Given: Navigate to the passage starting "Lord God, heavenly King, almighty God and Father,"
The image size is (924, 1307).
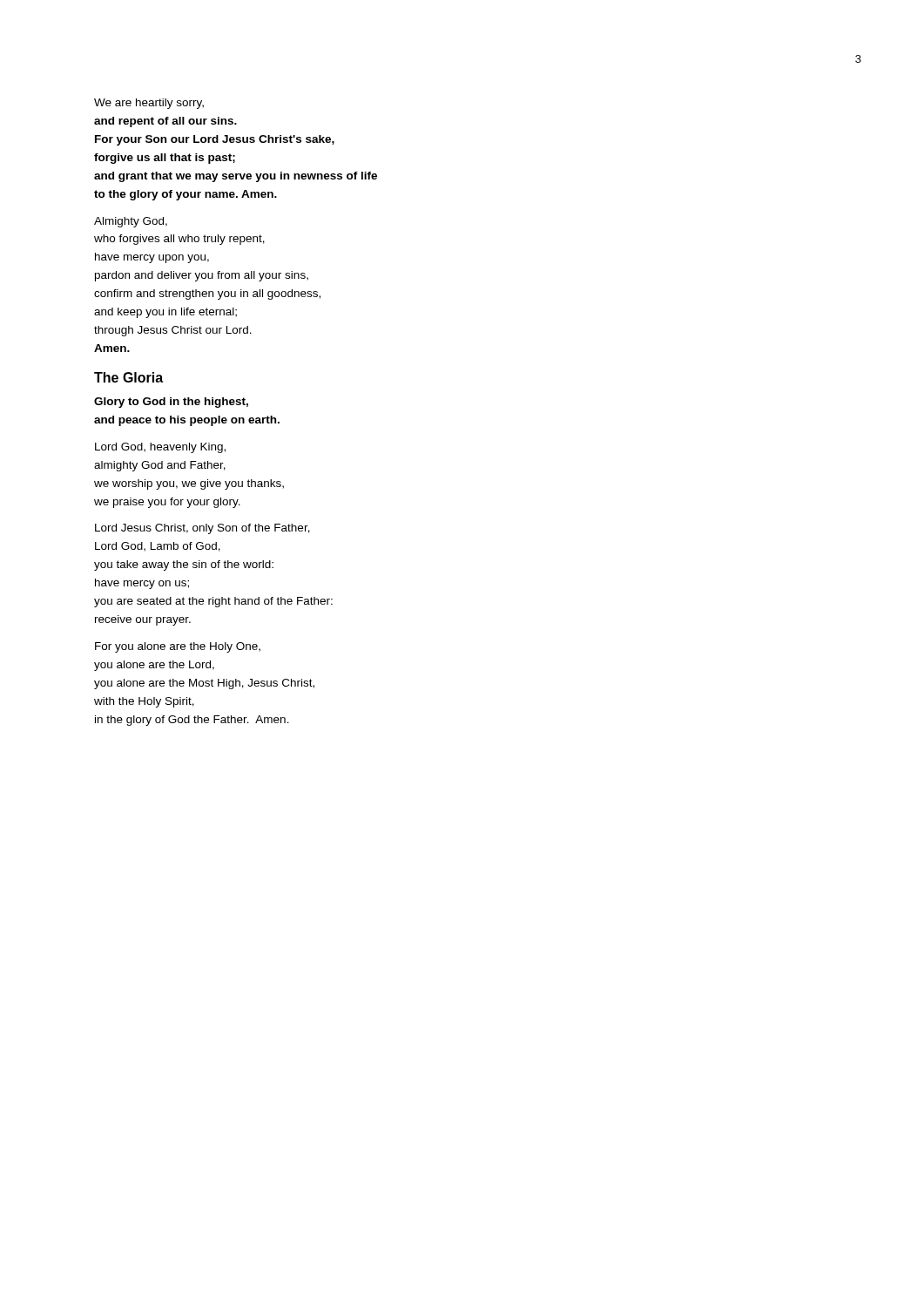Looking at the screenshot, I should coord(160,448).
